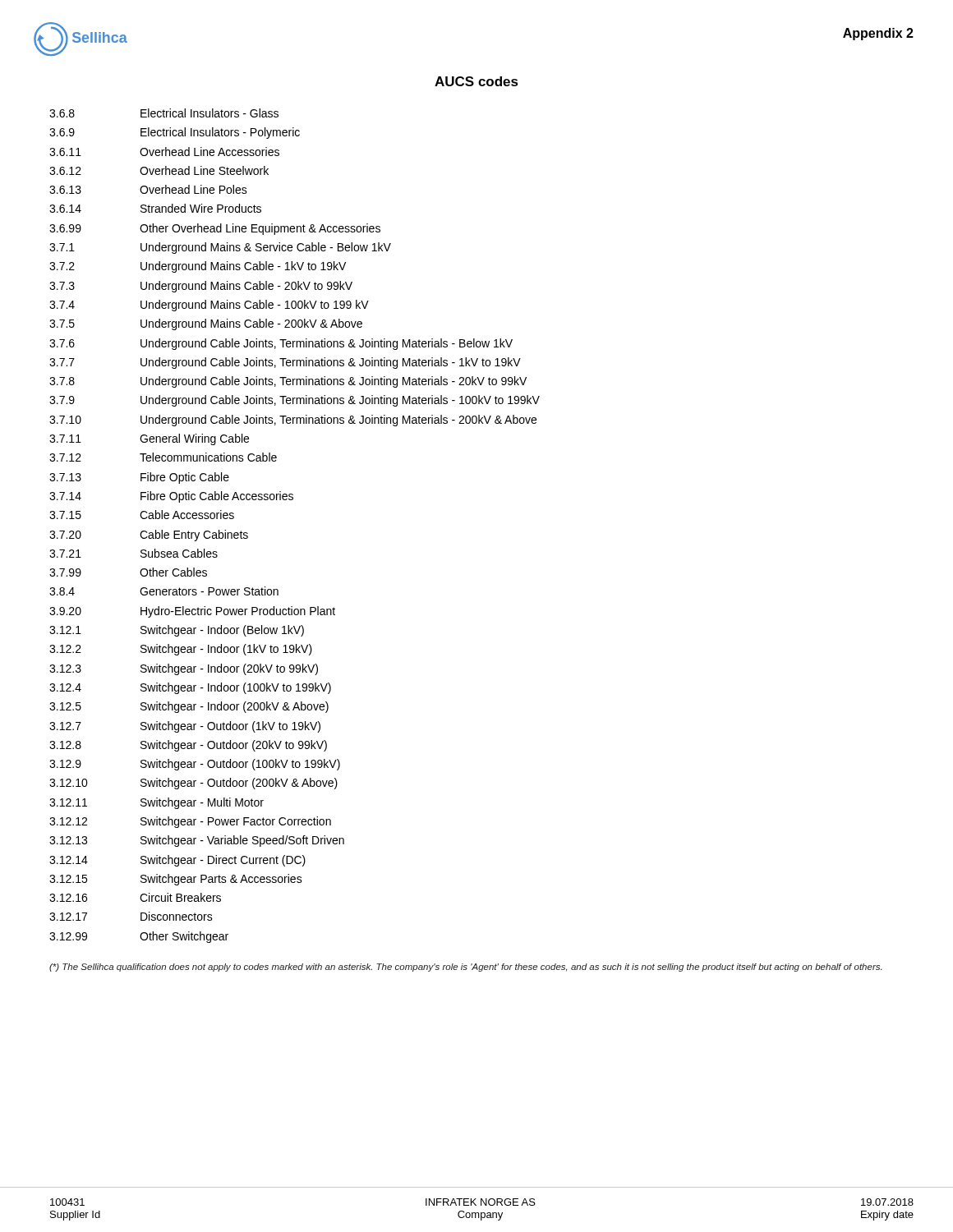
Task: Locate the list item that reads "3.7.21Subsea Cables"
Action: (x=62, y=553)
